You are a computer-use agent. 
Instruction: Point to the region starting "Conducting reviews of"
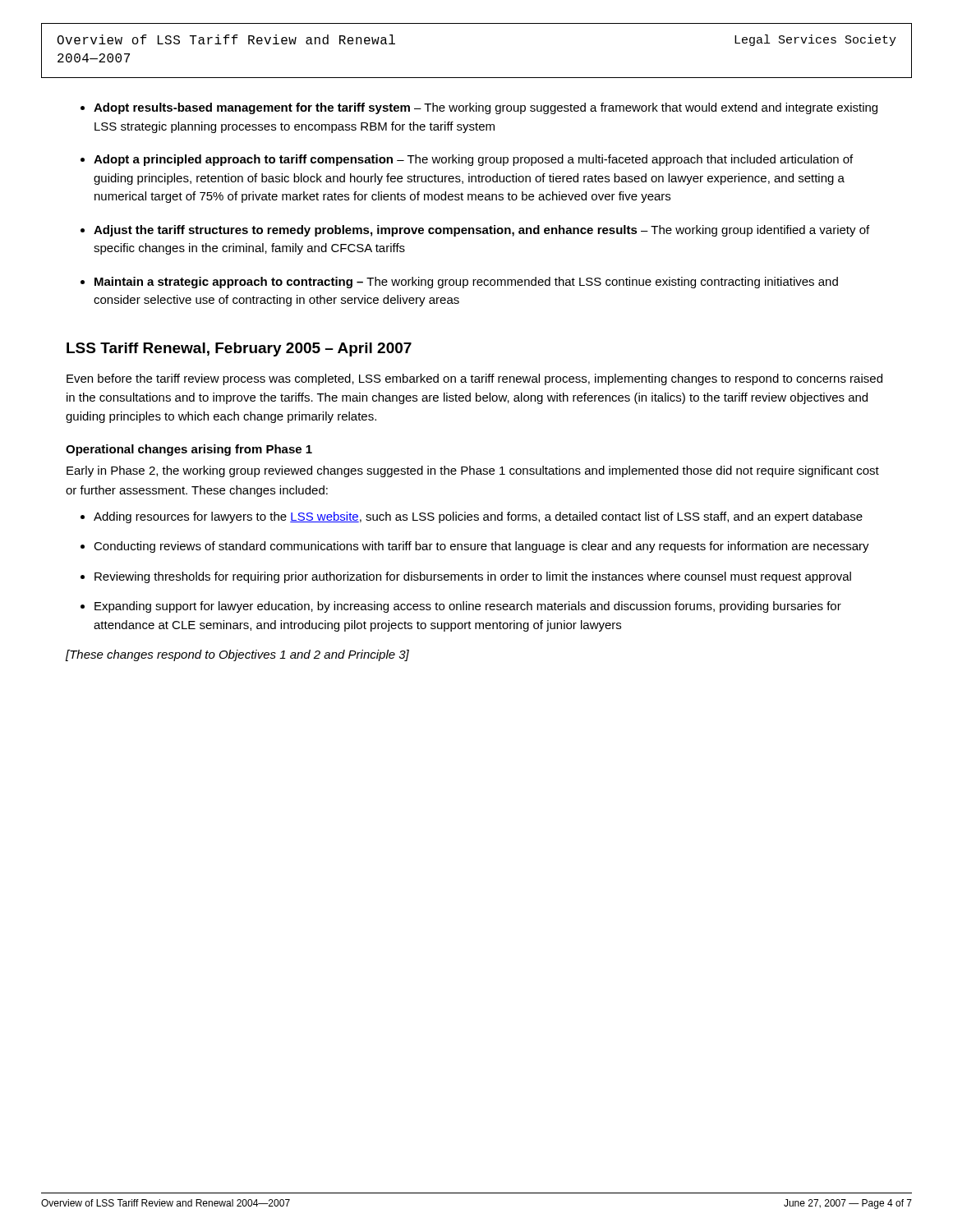coord(481,546)
